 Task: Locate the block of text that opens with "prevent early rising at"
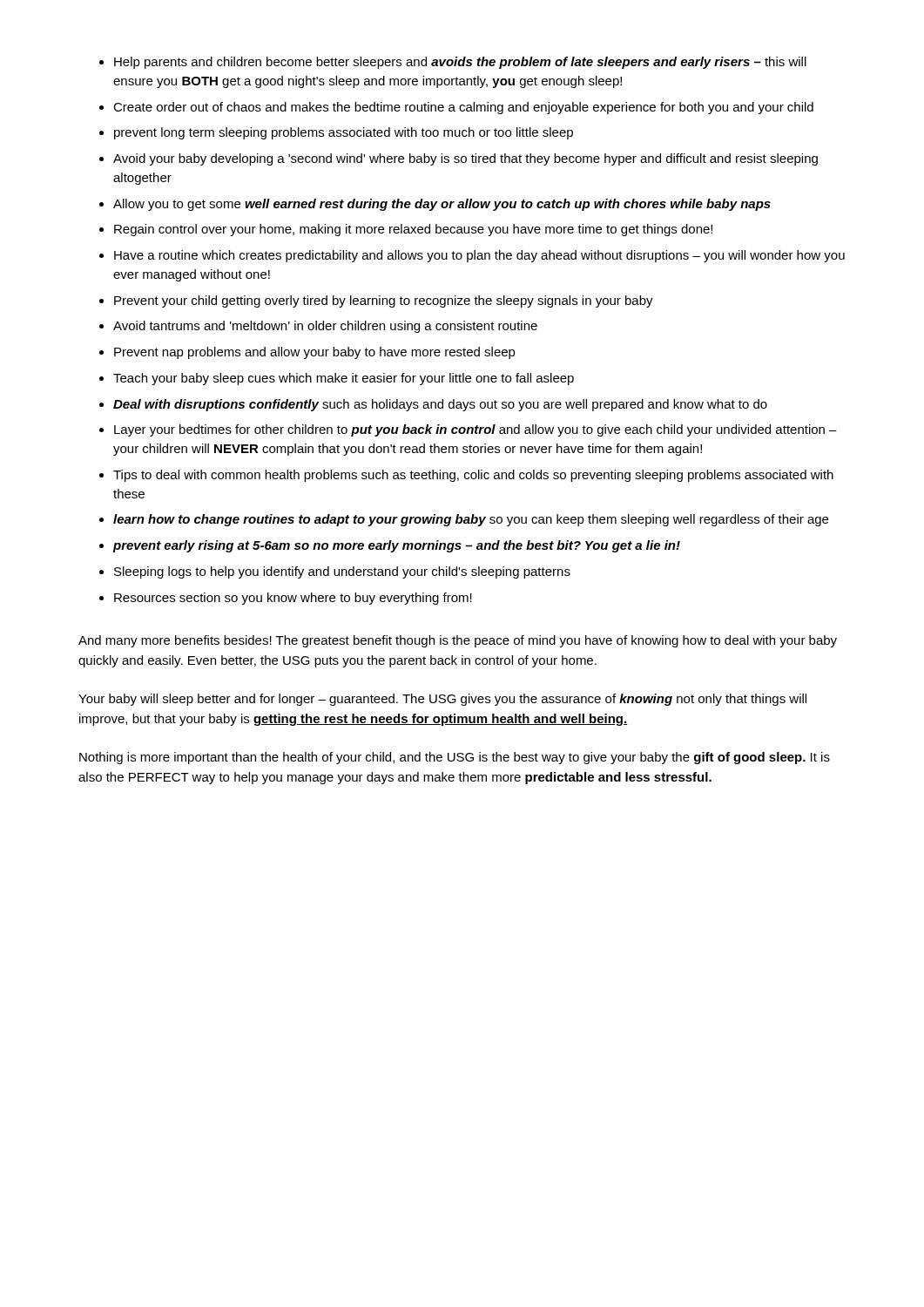click(397, 545)
